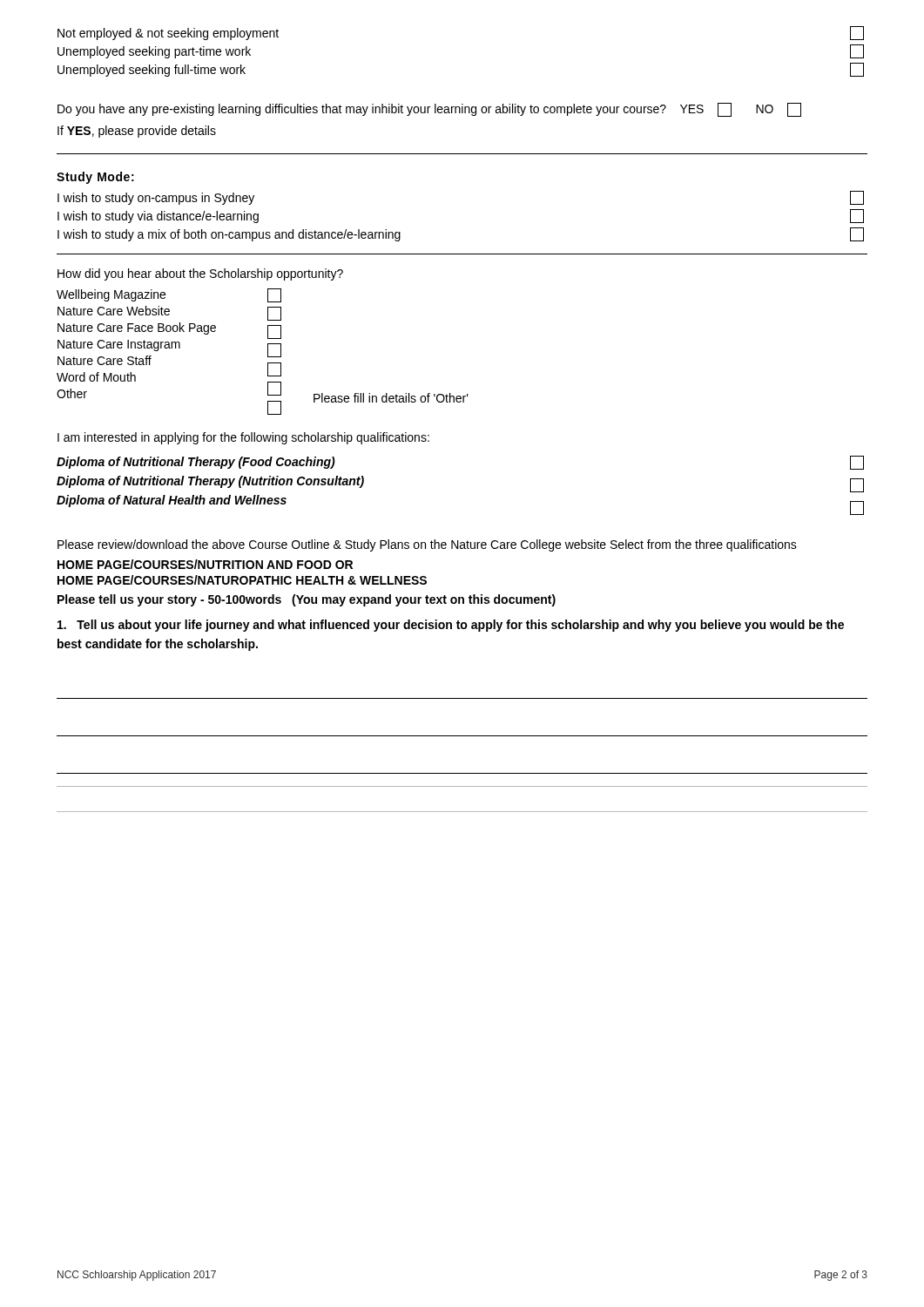Find the region starting "Please tell us your story - 50-100words (You"

click(306, 599)
